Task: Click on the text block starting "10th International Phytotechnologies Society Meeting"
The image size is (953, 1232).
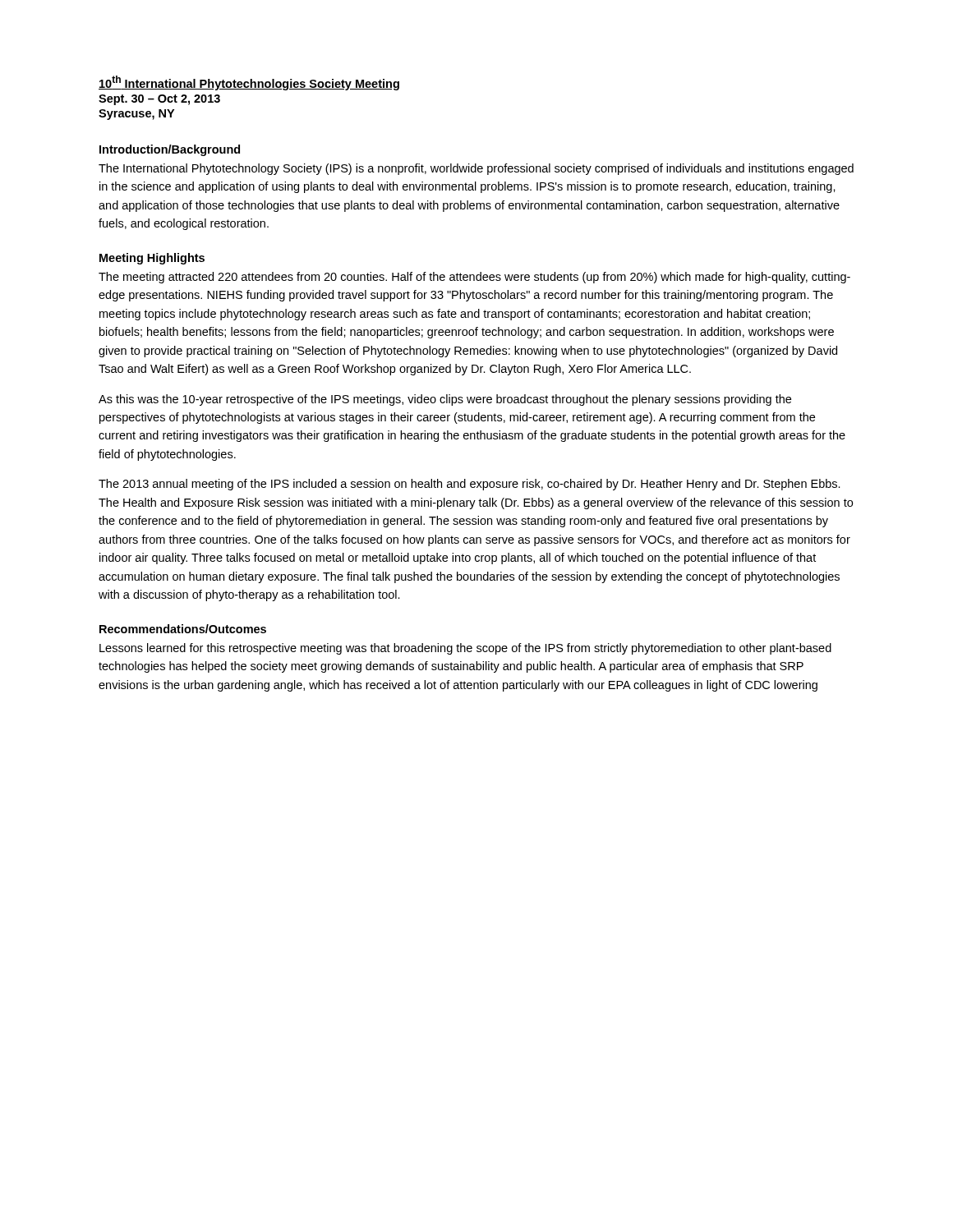Action: pyautogui.click(x=249, y=82)
